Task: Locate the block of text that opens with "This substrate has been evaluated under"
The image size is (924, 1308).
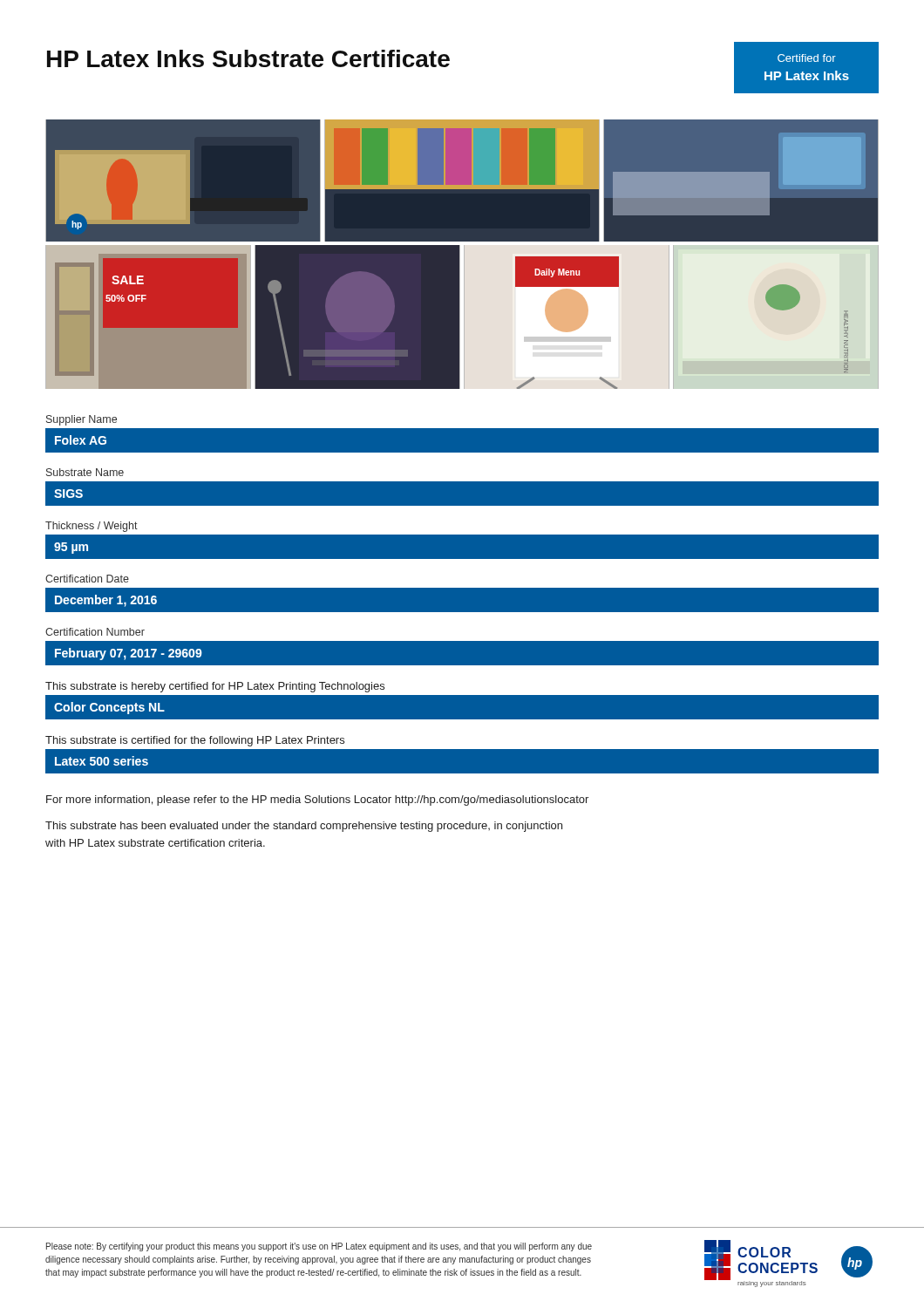Action: 304,834
